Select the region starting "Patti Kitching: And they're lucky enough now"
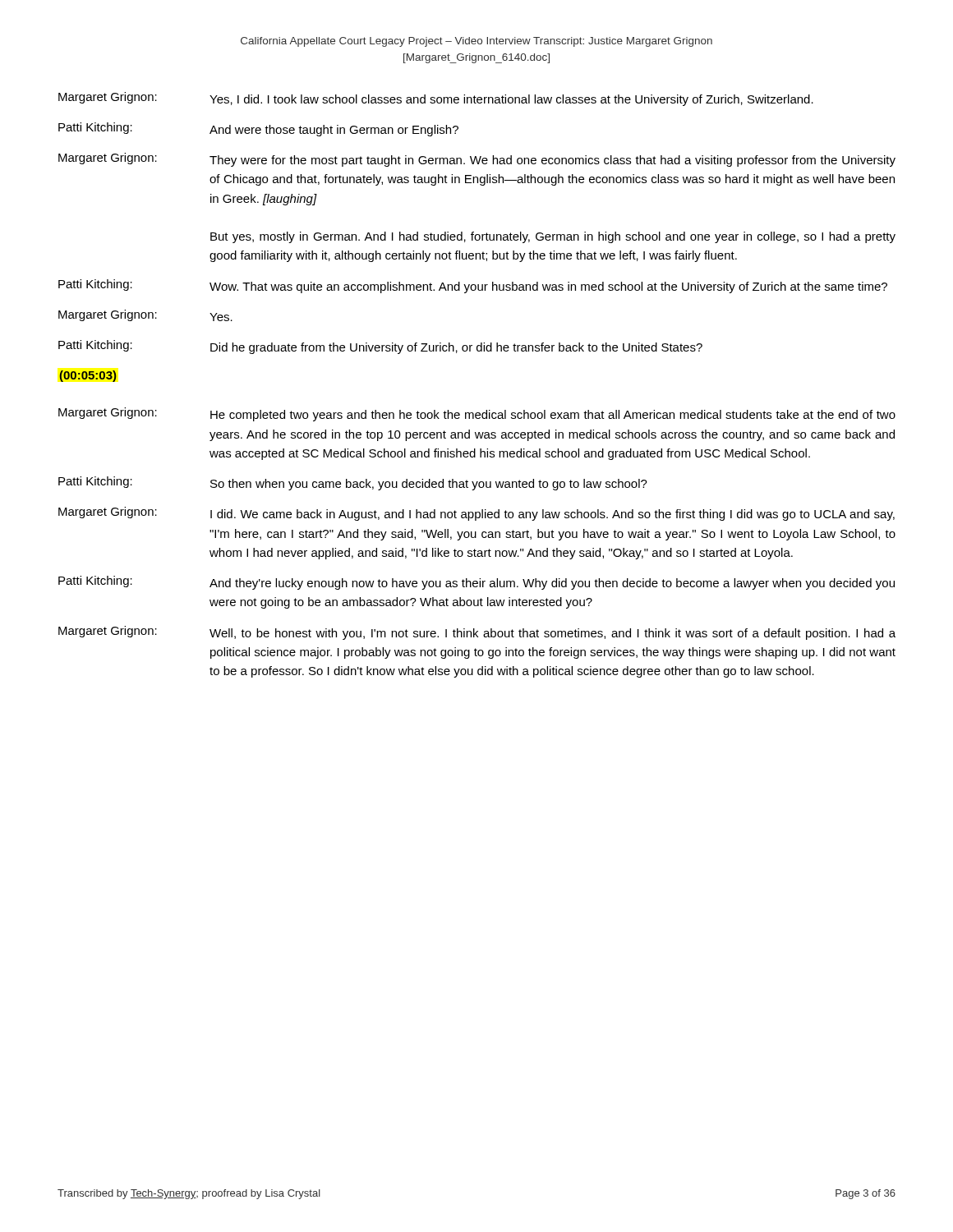Screen dimensions: 1232x953 [476, 592]
